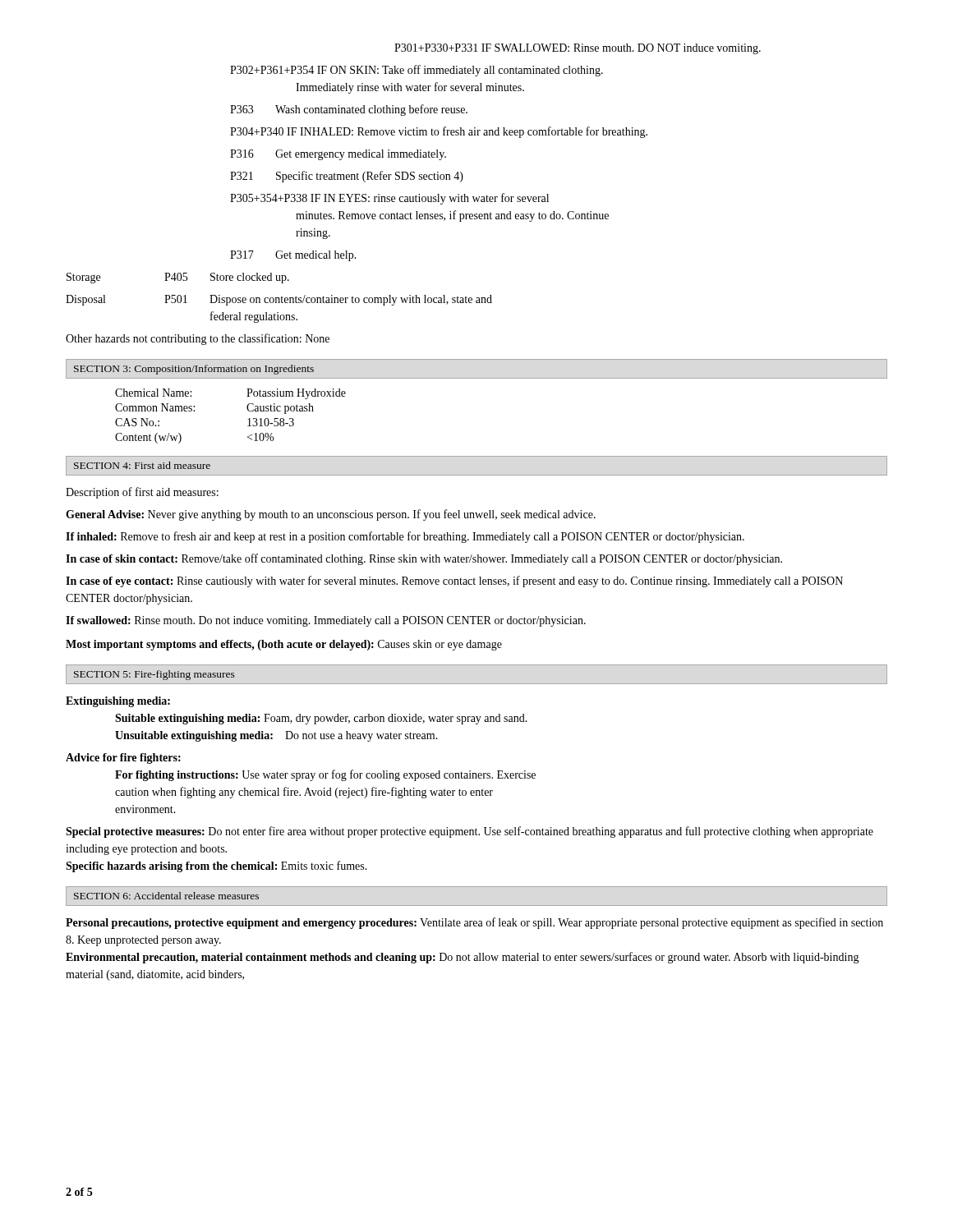Click on the text starting "SECTION 3: Composition/Information on Ingredients"
Viewport: 953px width, 1232px height.
tap(194, 368)
